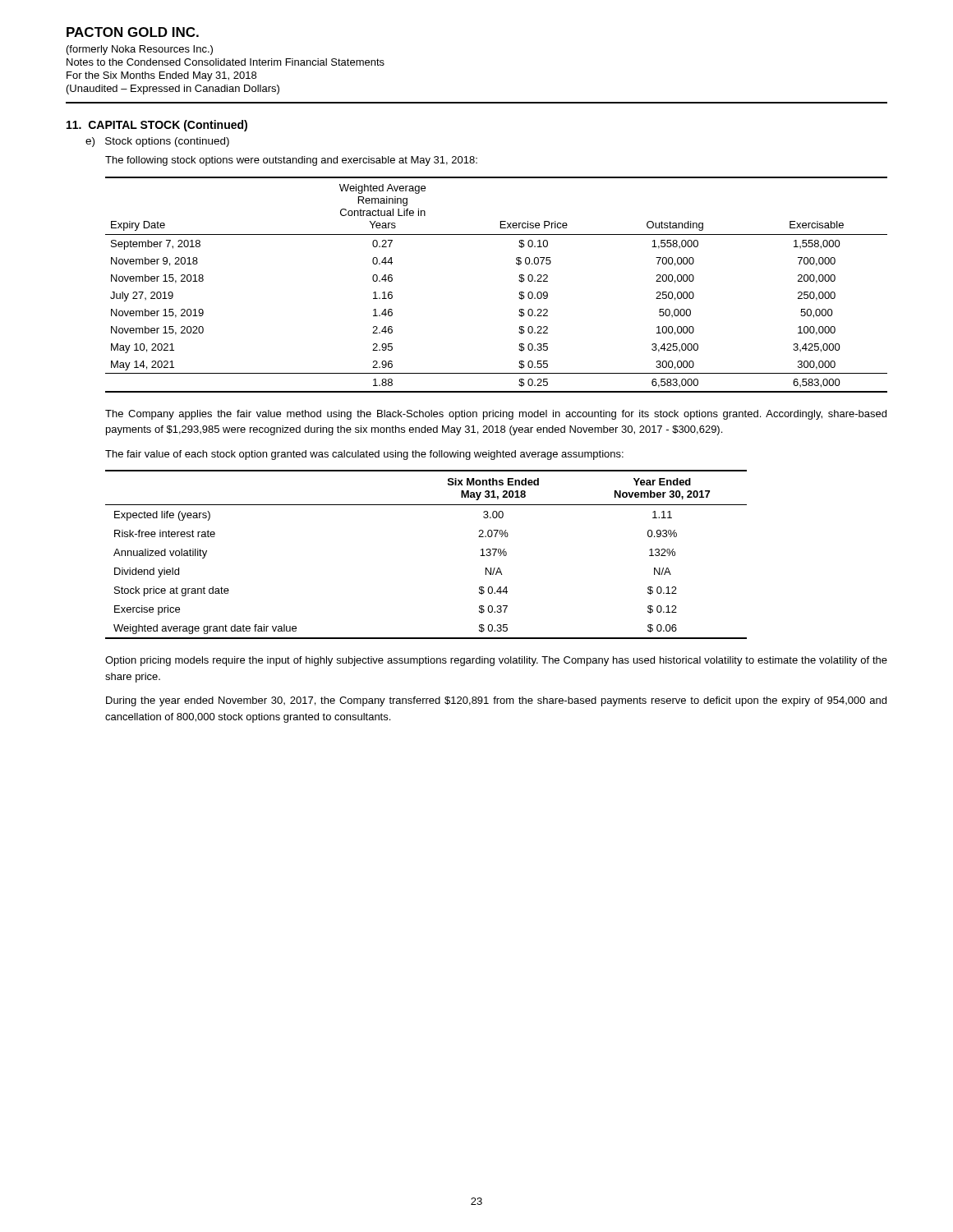
Task: Locate the region starting "11. CAPITAL STOCK (Continued)"
Action: pyautogui.click(x=157, y=125)
